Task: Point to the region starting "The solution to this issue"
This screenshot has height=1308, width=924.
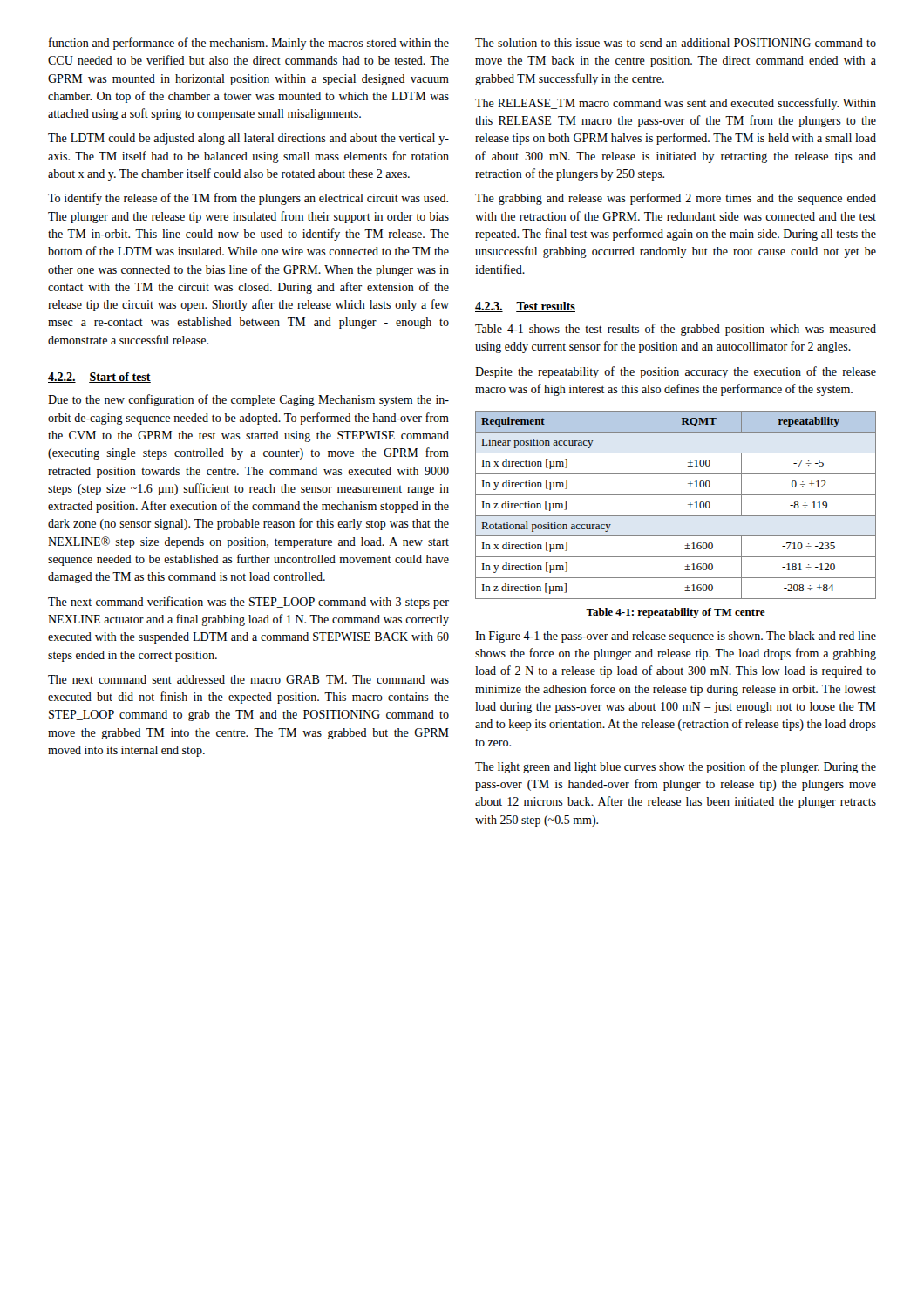Action: (x=676, y=61)
